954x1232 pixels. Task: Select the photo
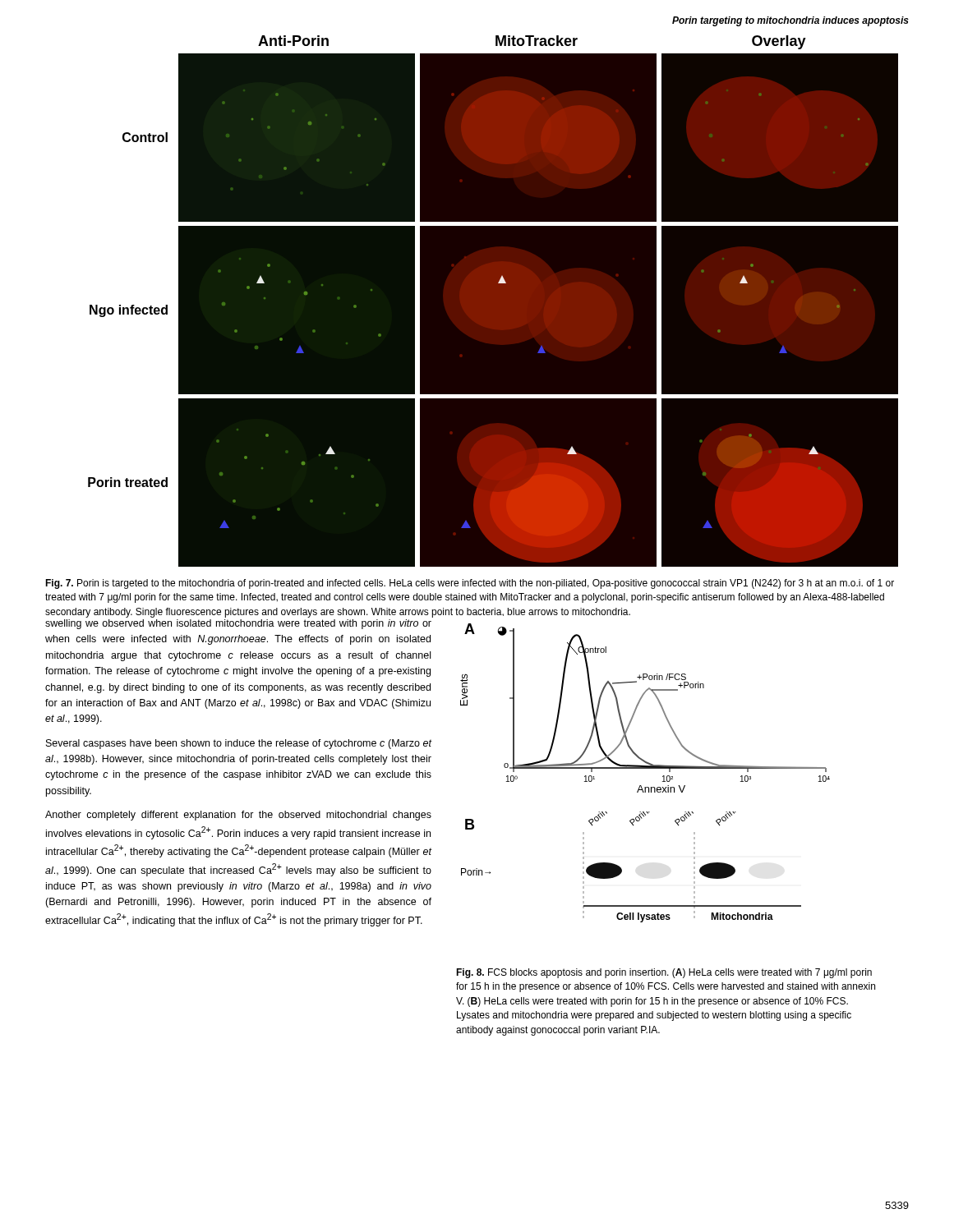479,326
